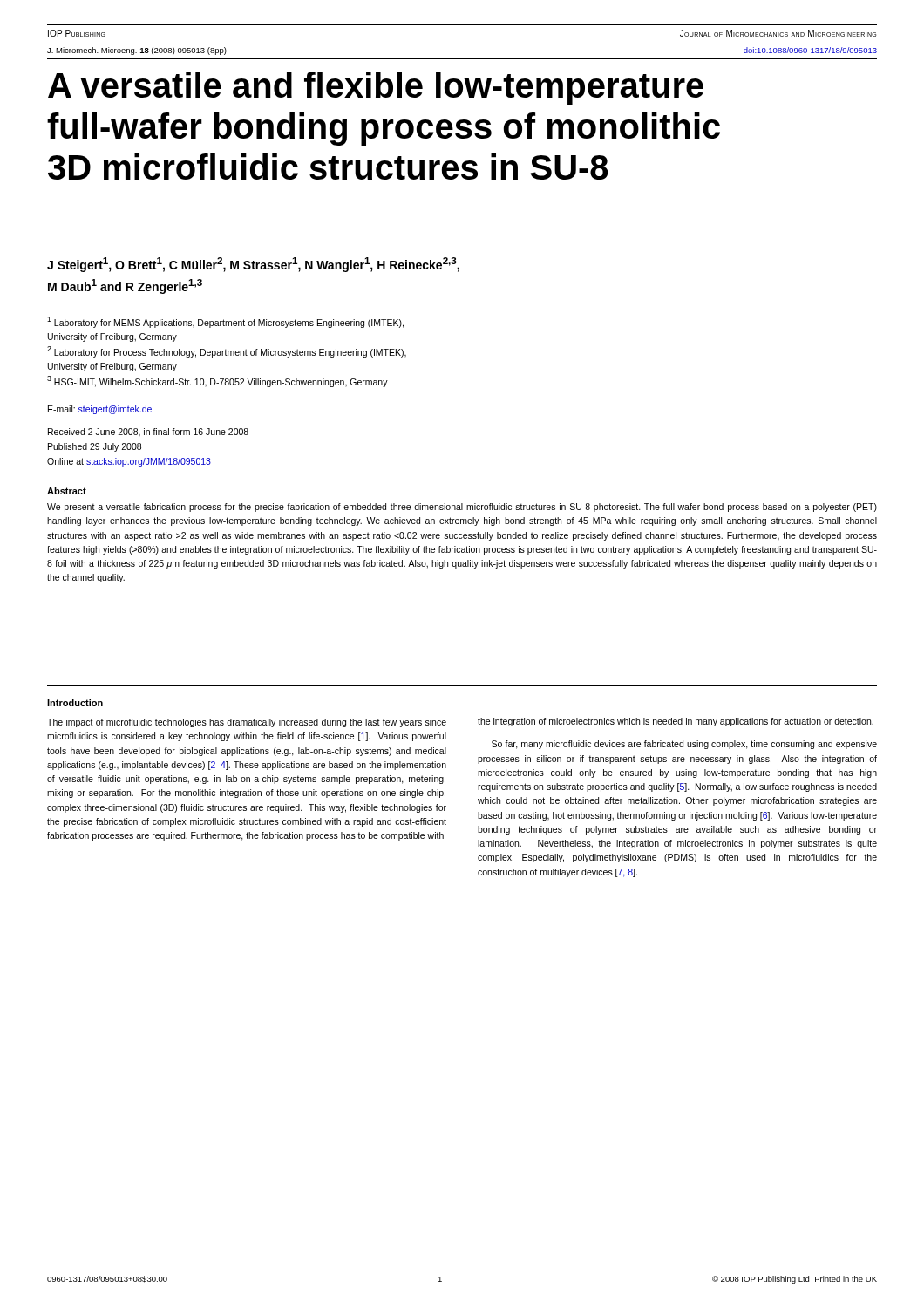
Task: Where is the passage that starts "So far, many microfluidic devices are fabricated"?
Action: click(677, 808)
